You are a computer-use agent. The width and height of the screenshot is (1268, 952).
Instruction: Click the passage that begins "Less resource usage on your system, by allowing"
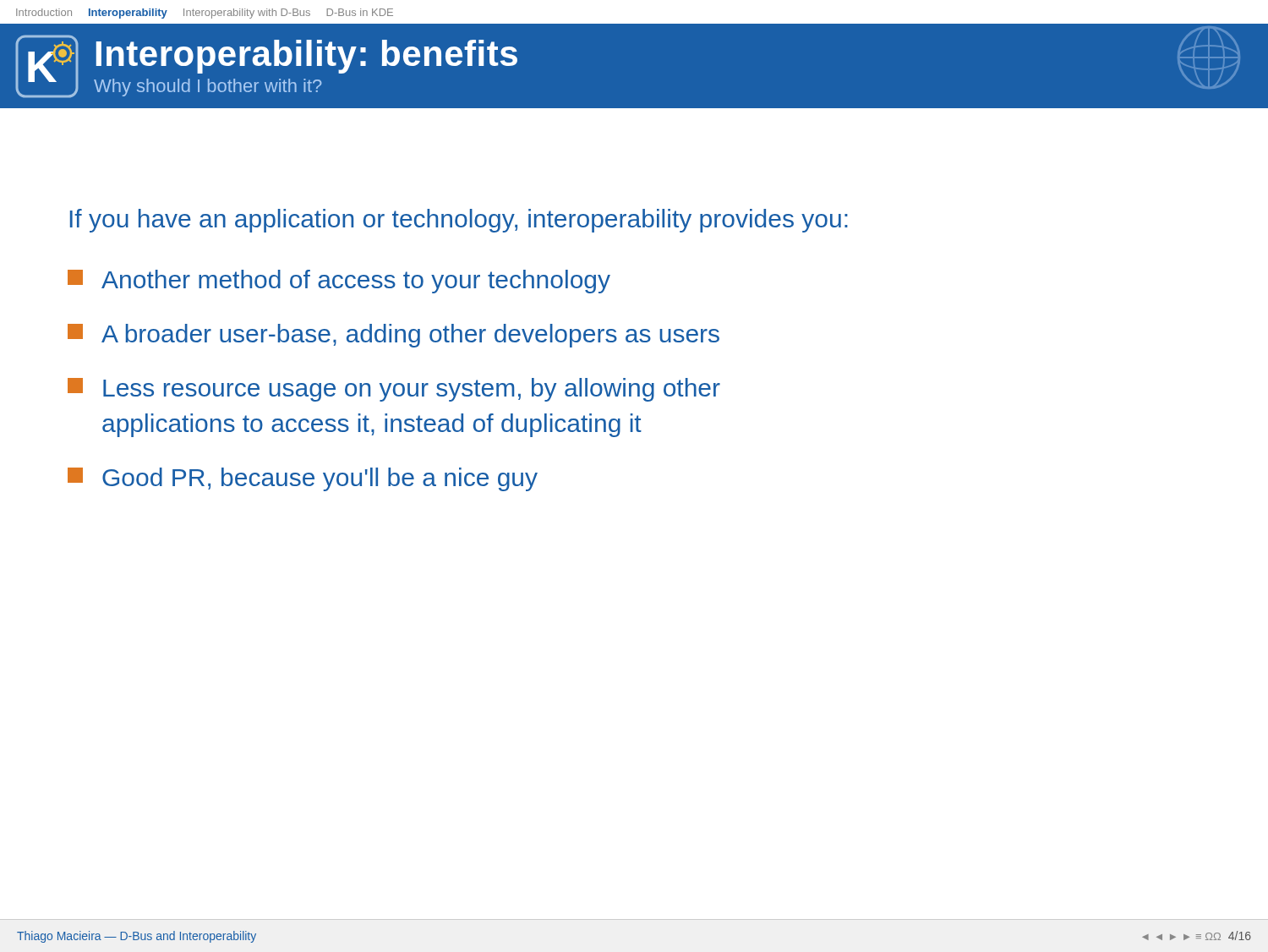[394, 406]
